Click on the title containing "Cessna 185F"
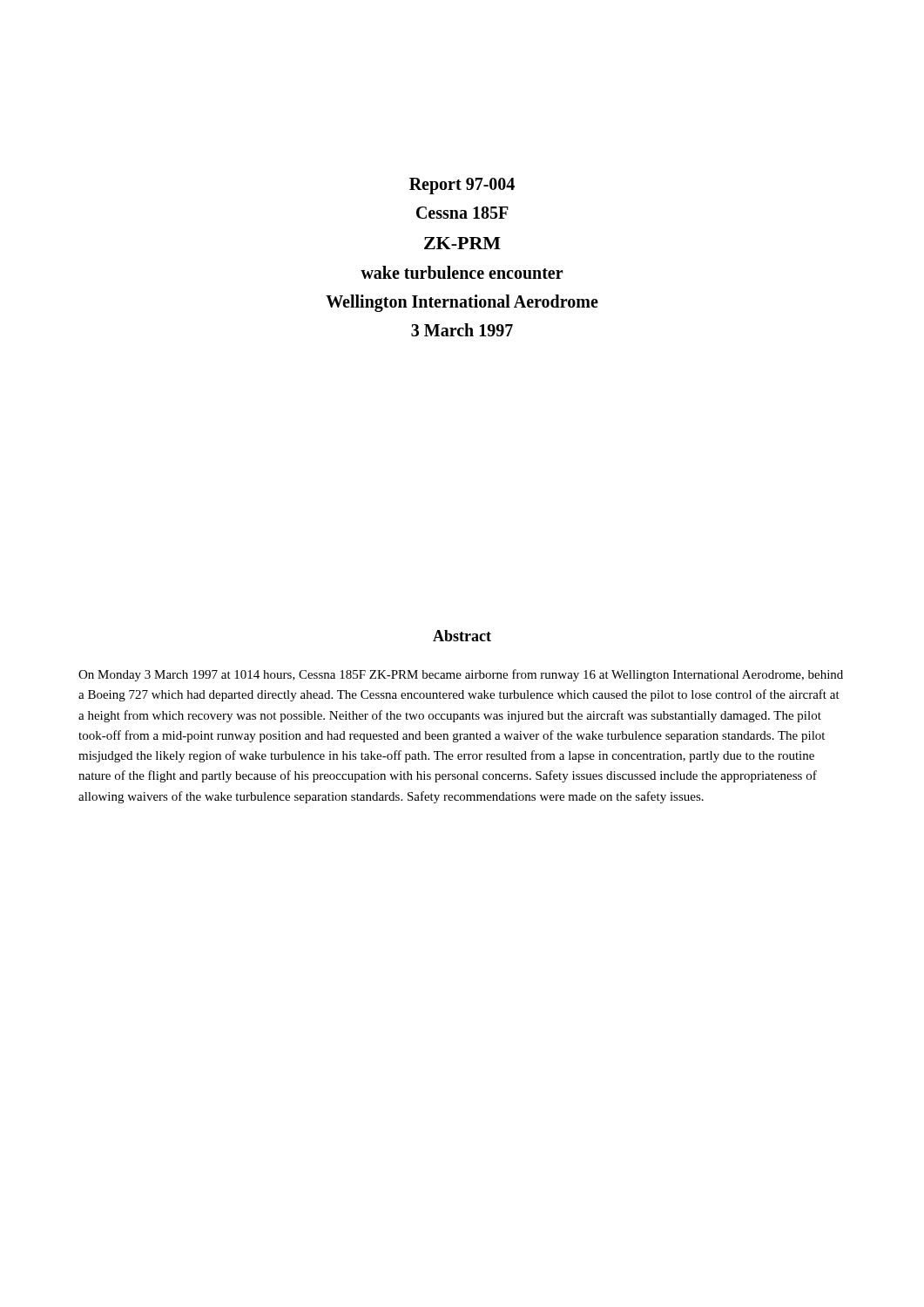The width and height of the screenshot is (924, 1307). [462, 213]
